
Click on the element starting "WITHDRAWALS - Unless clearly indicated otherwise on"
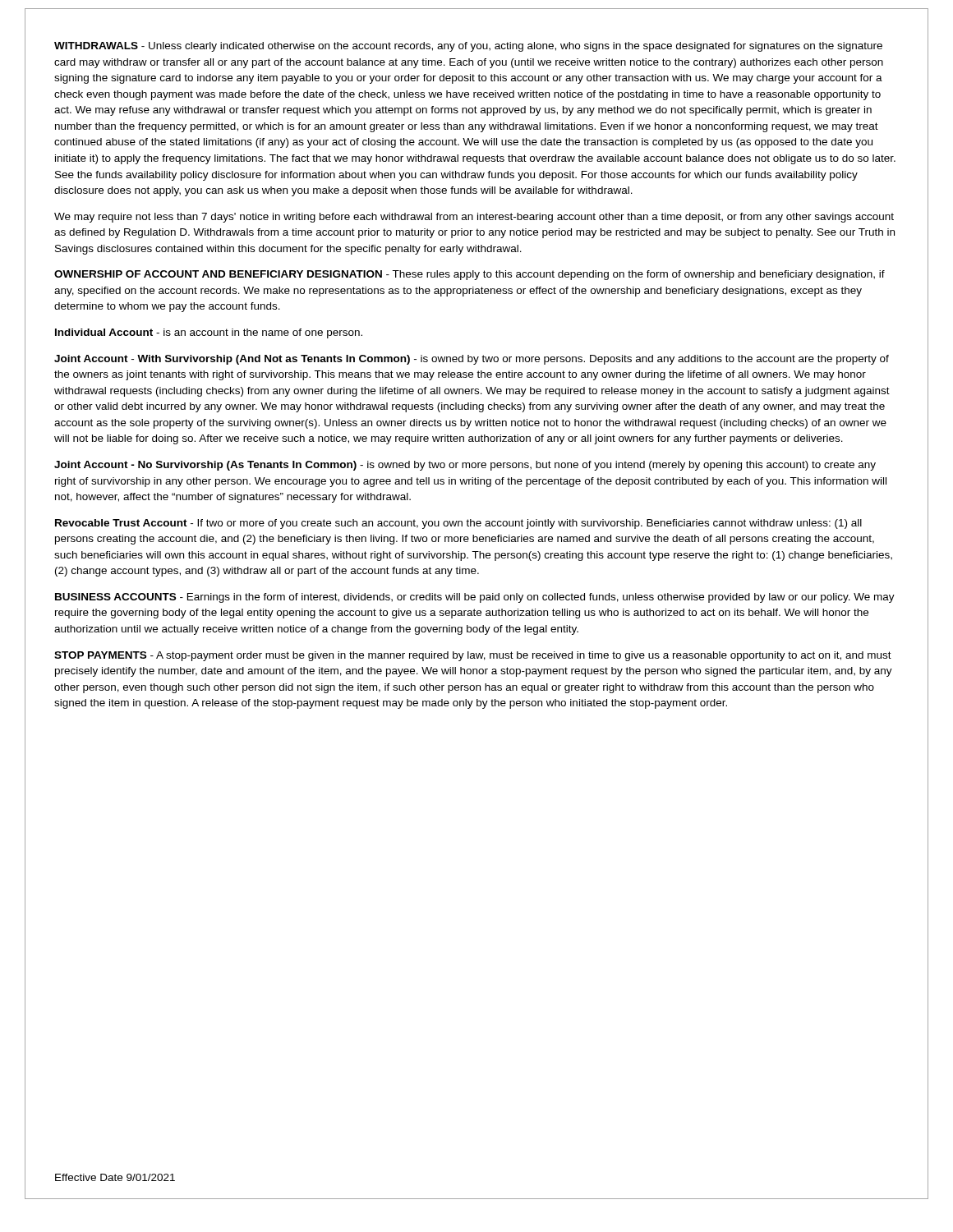click(475, 118)
